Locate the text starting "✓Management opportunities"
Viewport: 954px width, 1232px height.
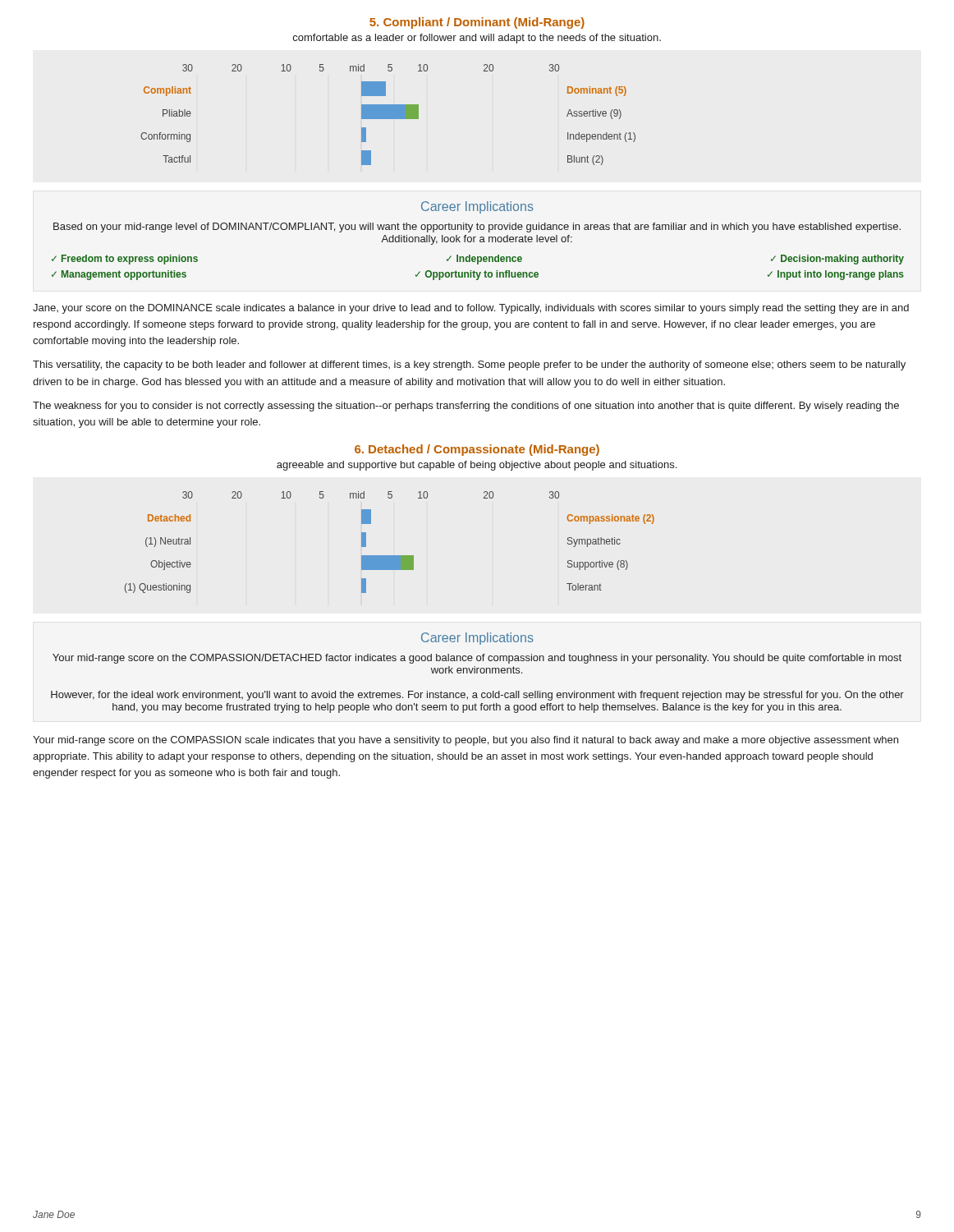coord(118,274)
